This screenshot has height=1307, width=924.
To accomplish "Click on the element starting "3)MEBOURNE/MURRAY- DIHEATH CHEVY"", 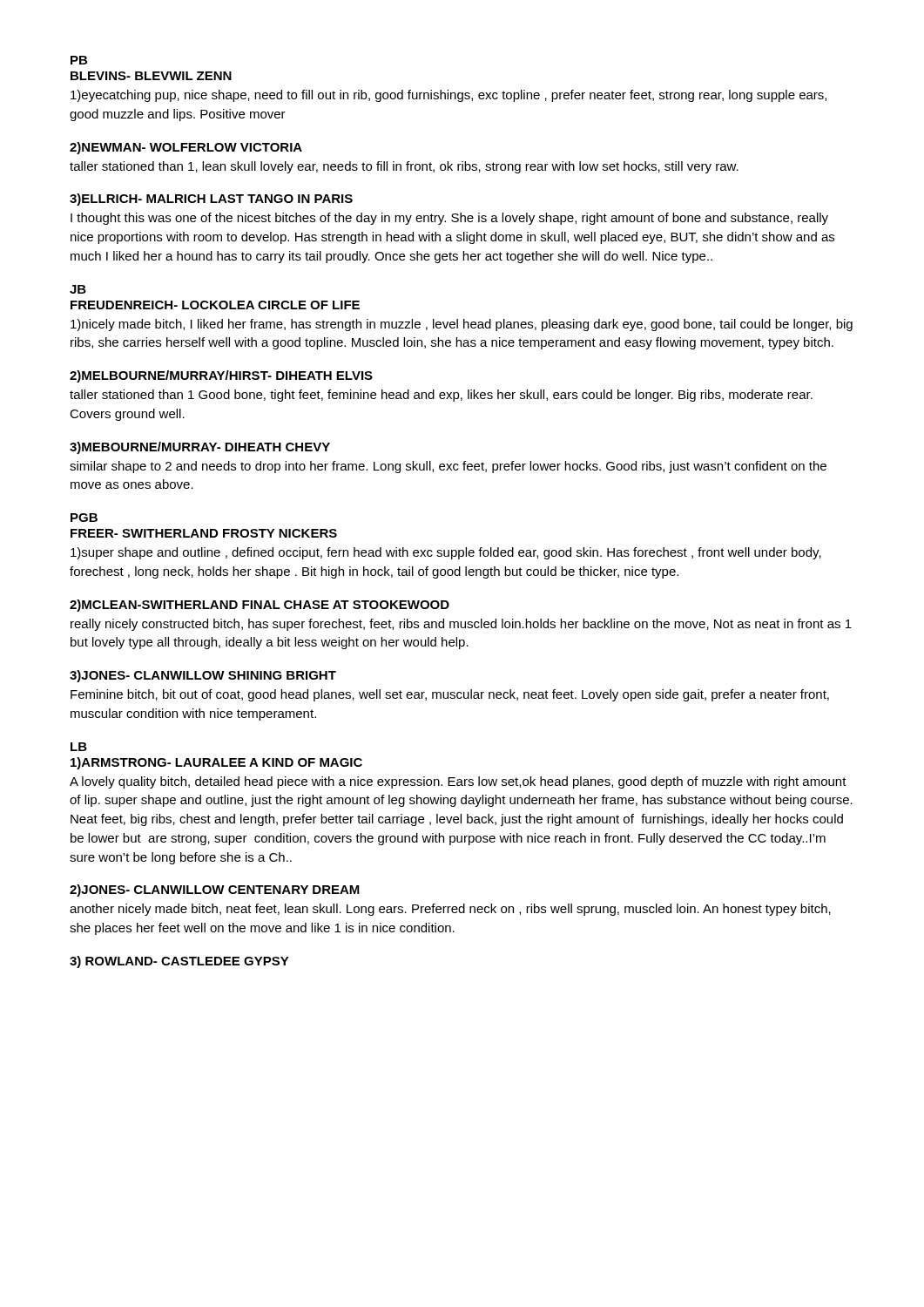I will [200, 446].
